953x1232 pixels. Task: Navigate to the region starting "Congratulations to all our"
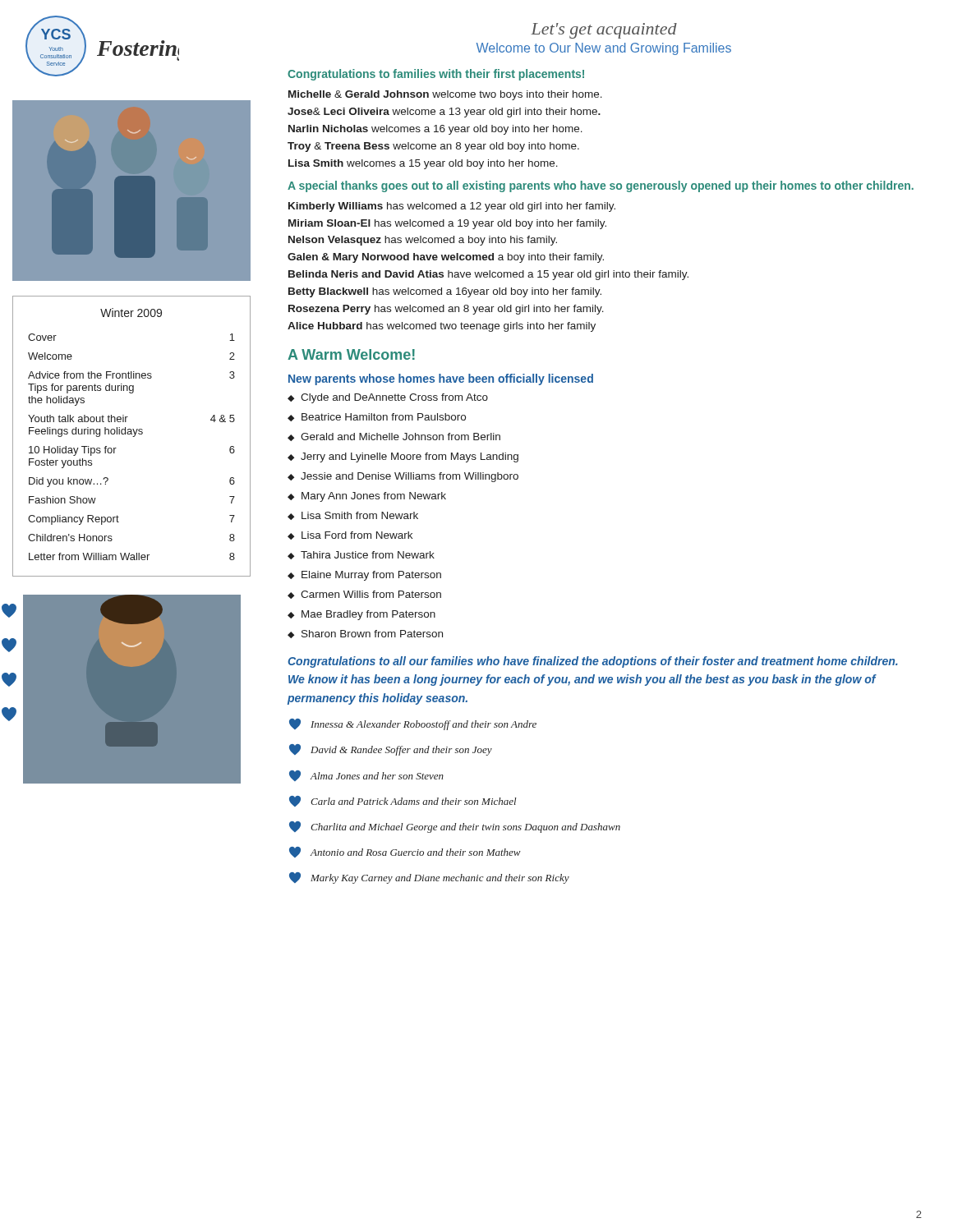595,680
